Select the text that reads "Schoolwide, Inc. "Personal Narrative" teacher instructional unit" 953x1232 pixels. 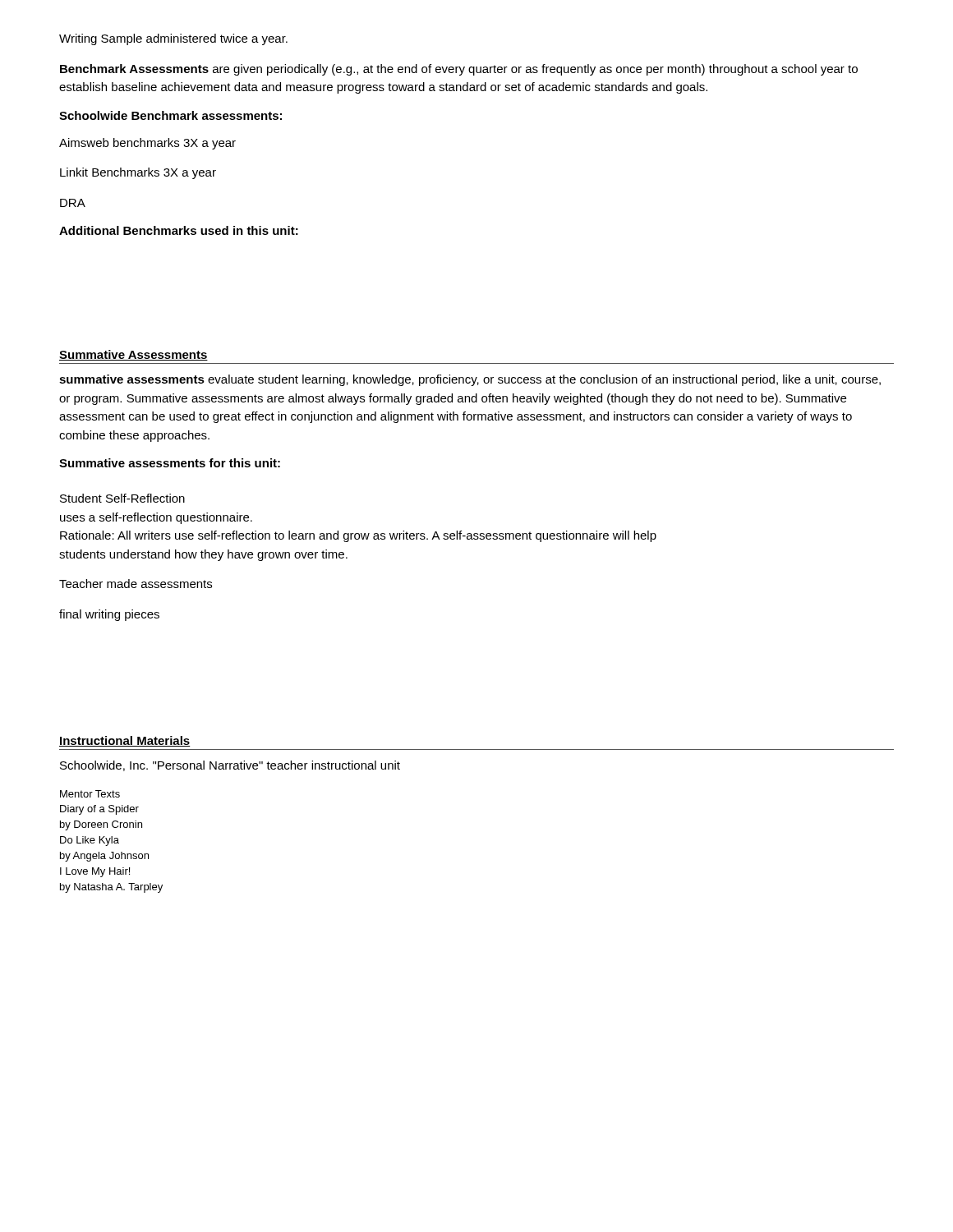230,765
